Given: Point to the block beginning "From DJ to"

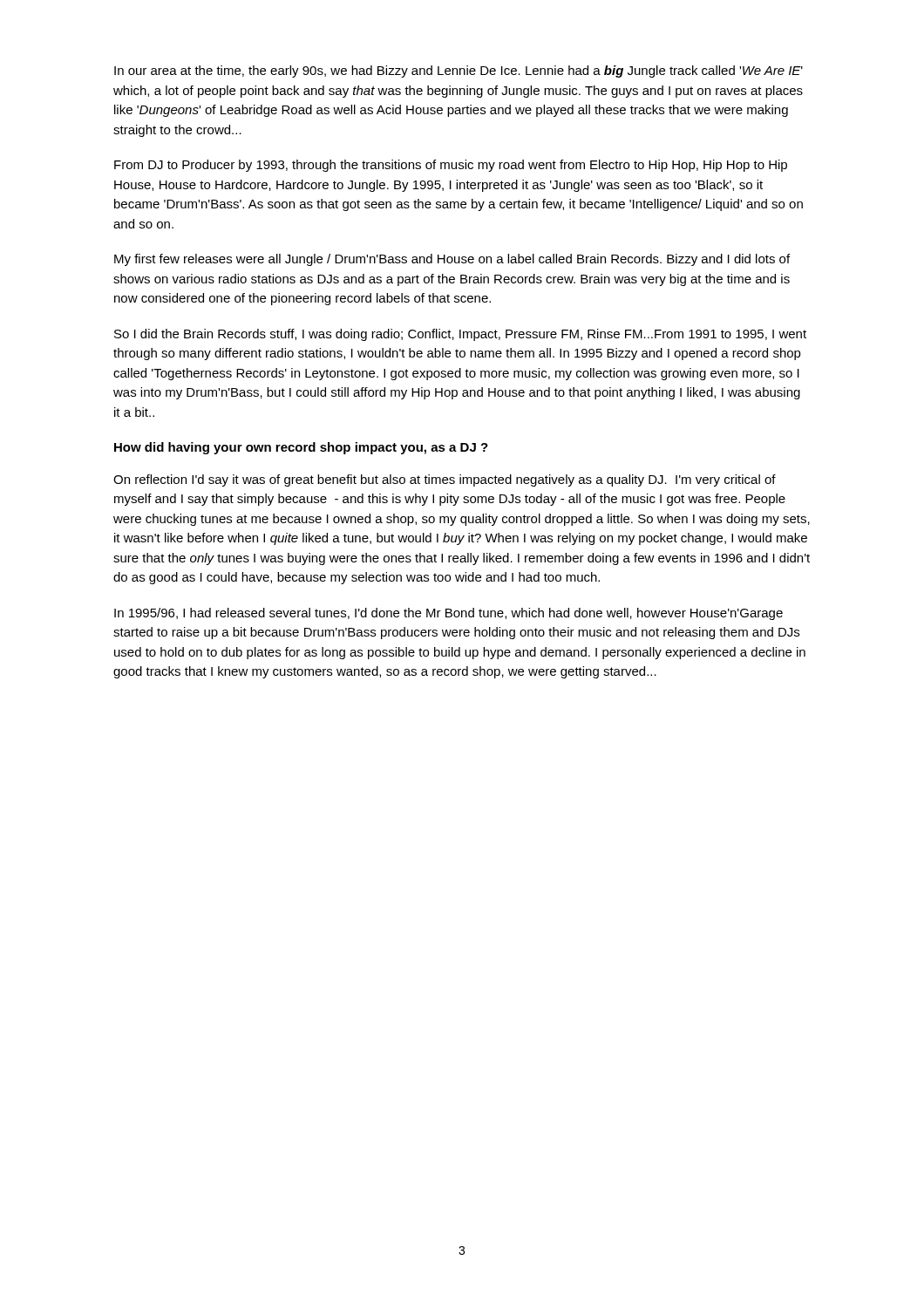Looking at the screenshot, I should pos(458,194).
